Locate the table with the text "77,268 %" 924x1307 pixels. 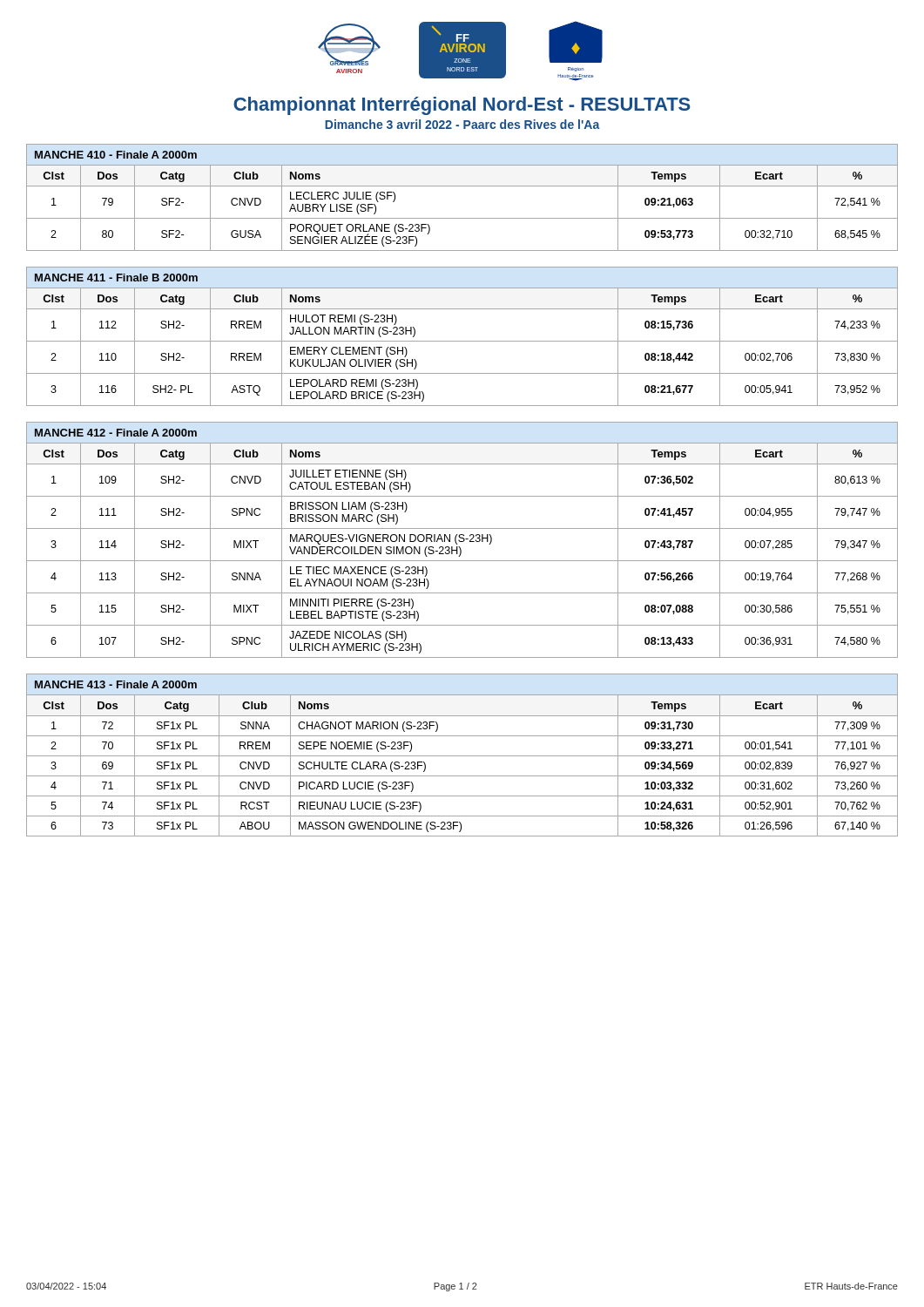click(462, 540)
